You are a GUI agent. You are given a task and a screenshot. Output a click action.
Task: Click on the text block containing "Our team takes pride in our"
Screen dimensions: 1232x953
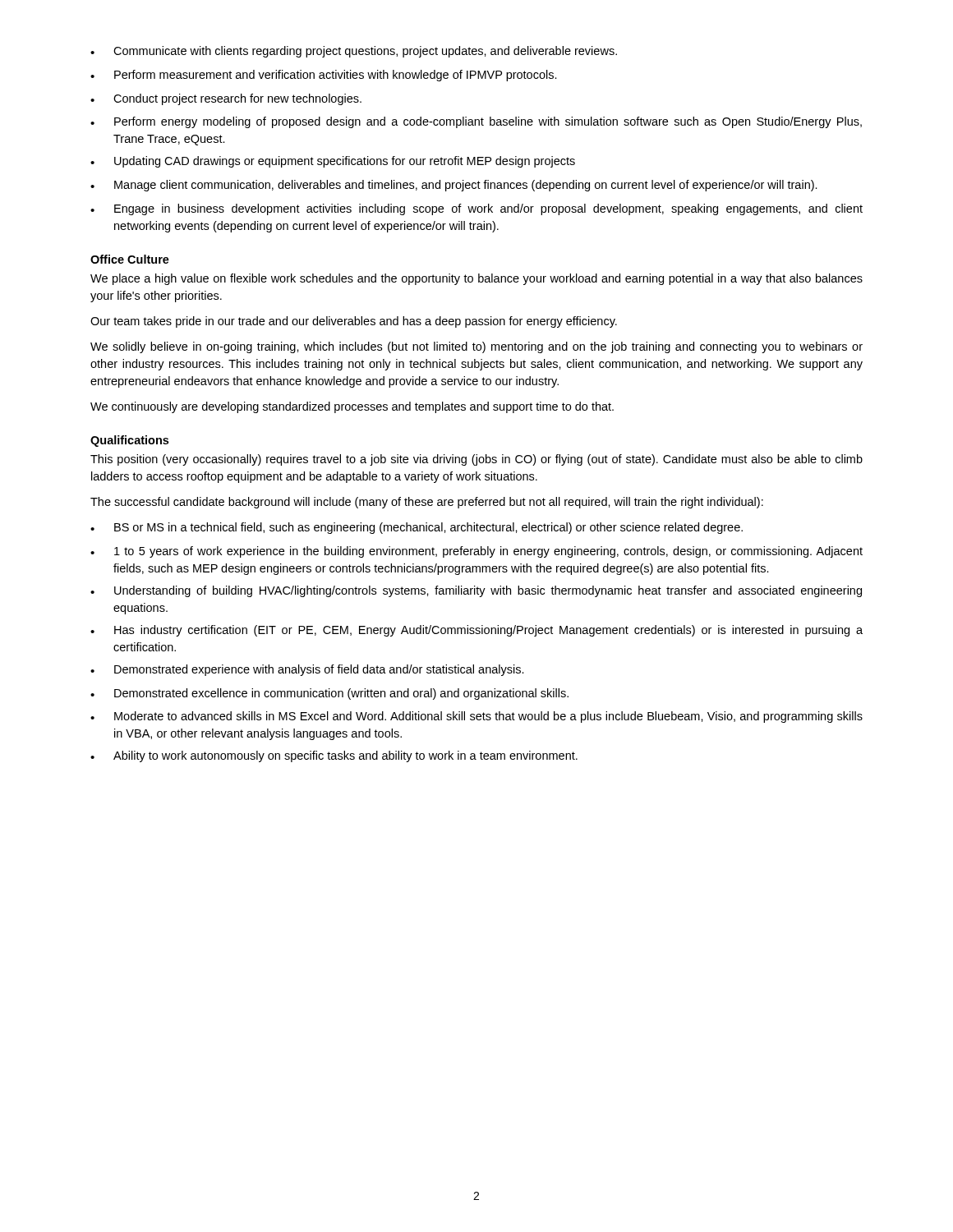point(354,321)
